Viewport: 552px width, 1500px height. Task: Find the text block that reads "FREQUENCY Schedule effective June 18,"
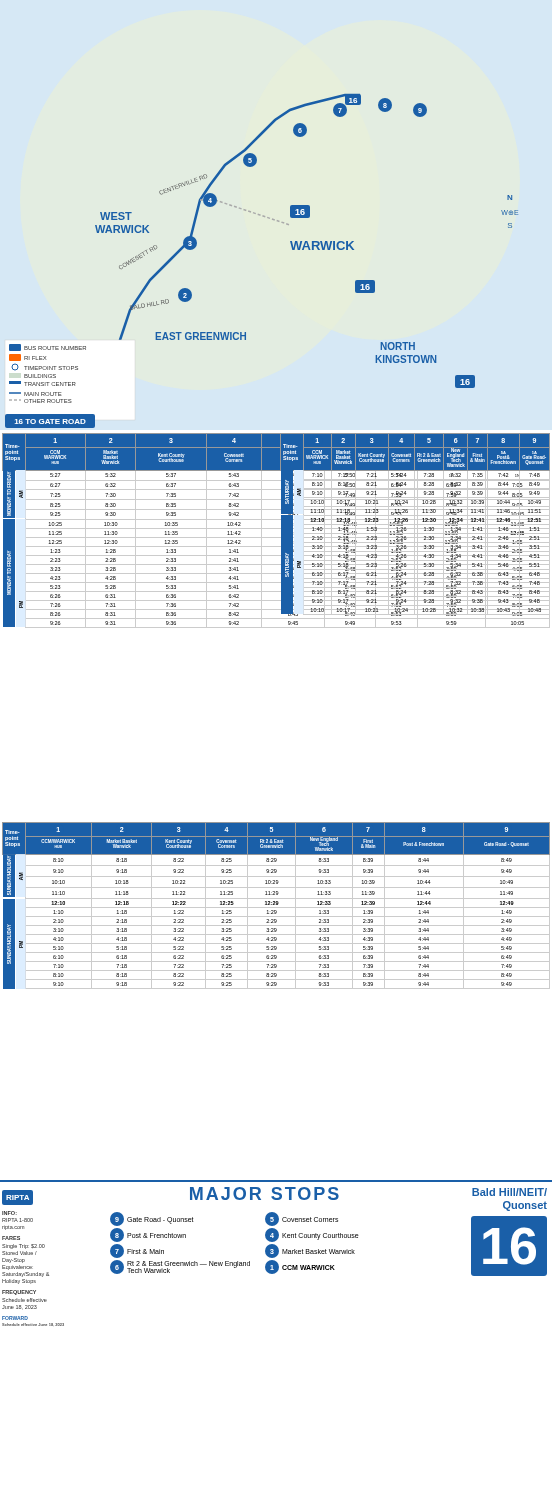click(x=24, y=1300)
